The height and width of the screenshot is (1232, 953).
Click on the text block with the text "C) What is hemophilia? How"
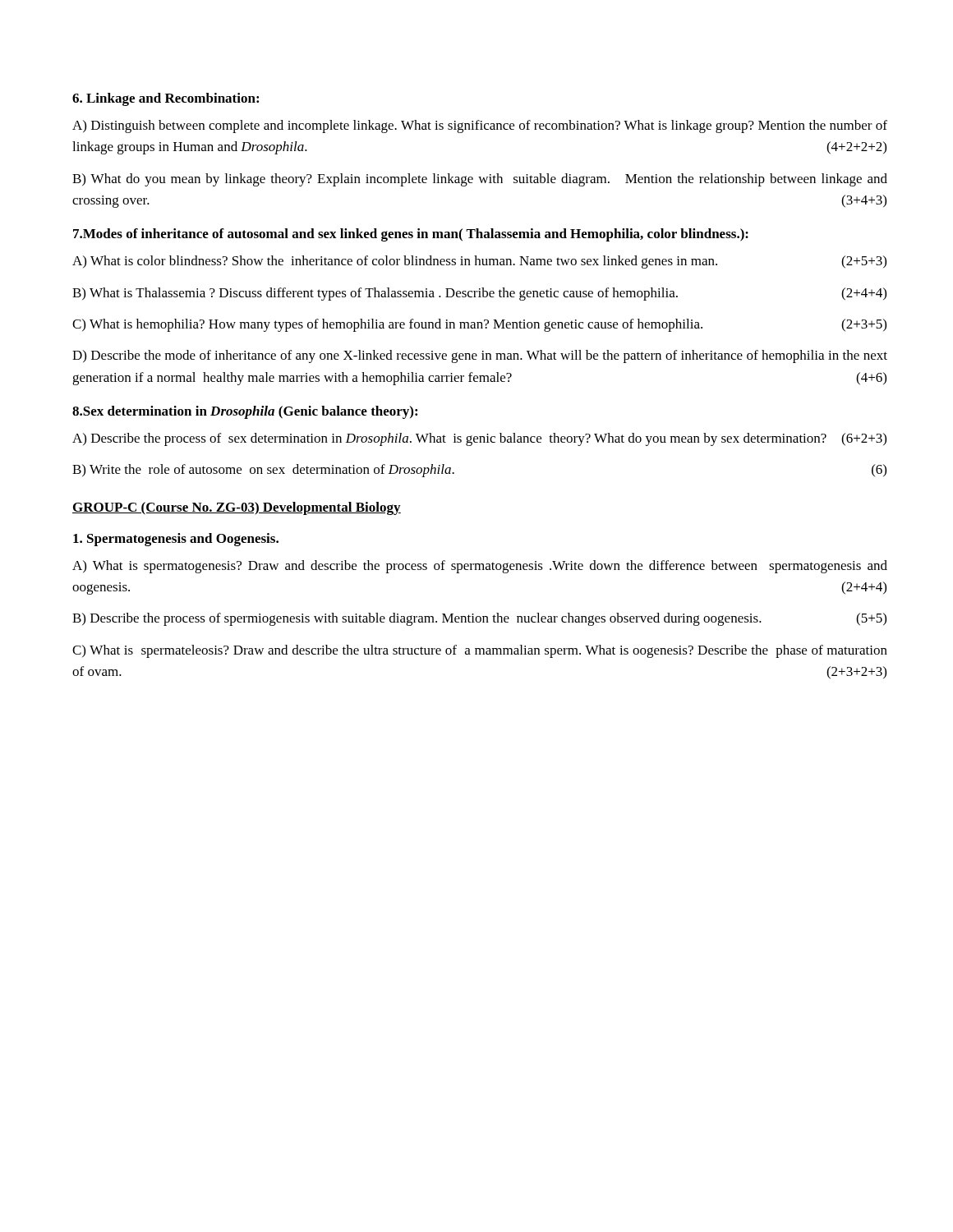480,325
